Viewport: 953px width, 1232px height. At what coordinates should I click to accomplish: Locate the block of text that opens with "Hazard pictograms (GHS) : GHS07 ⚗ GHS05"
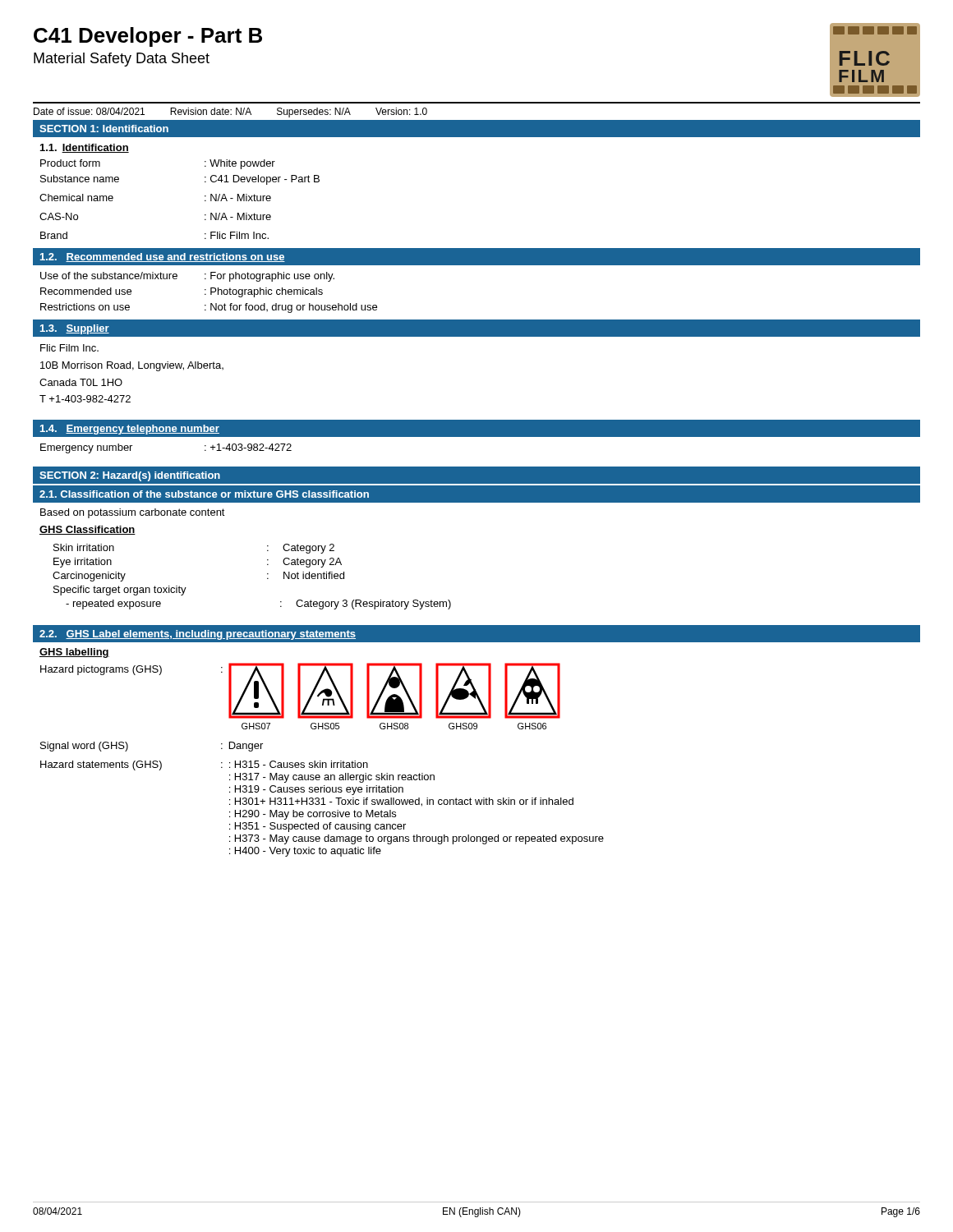(300, 697)
